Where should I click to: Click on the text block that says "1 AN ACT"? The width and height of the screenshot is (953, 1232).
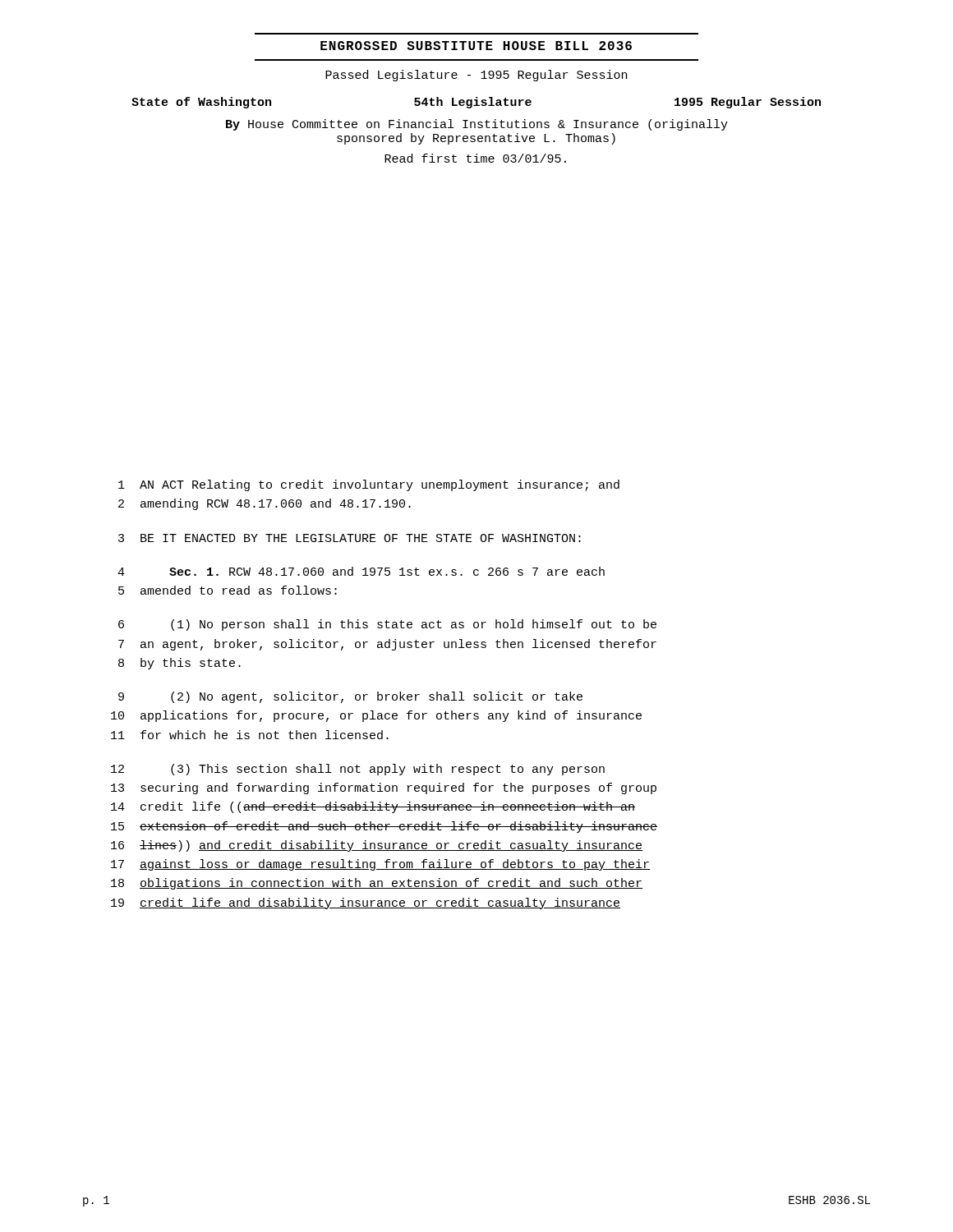pos(476,496)
